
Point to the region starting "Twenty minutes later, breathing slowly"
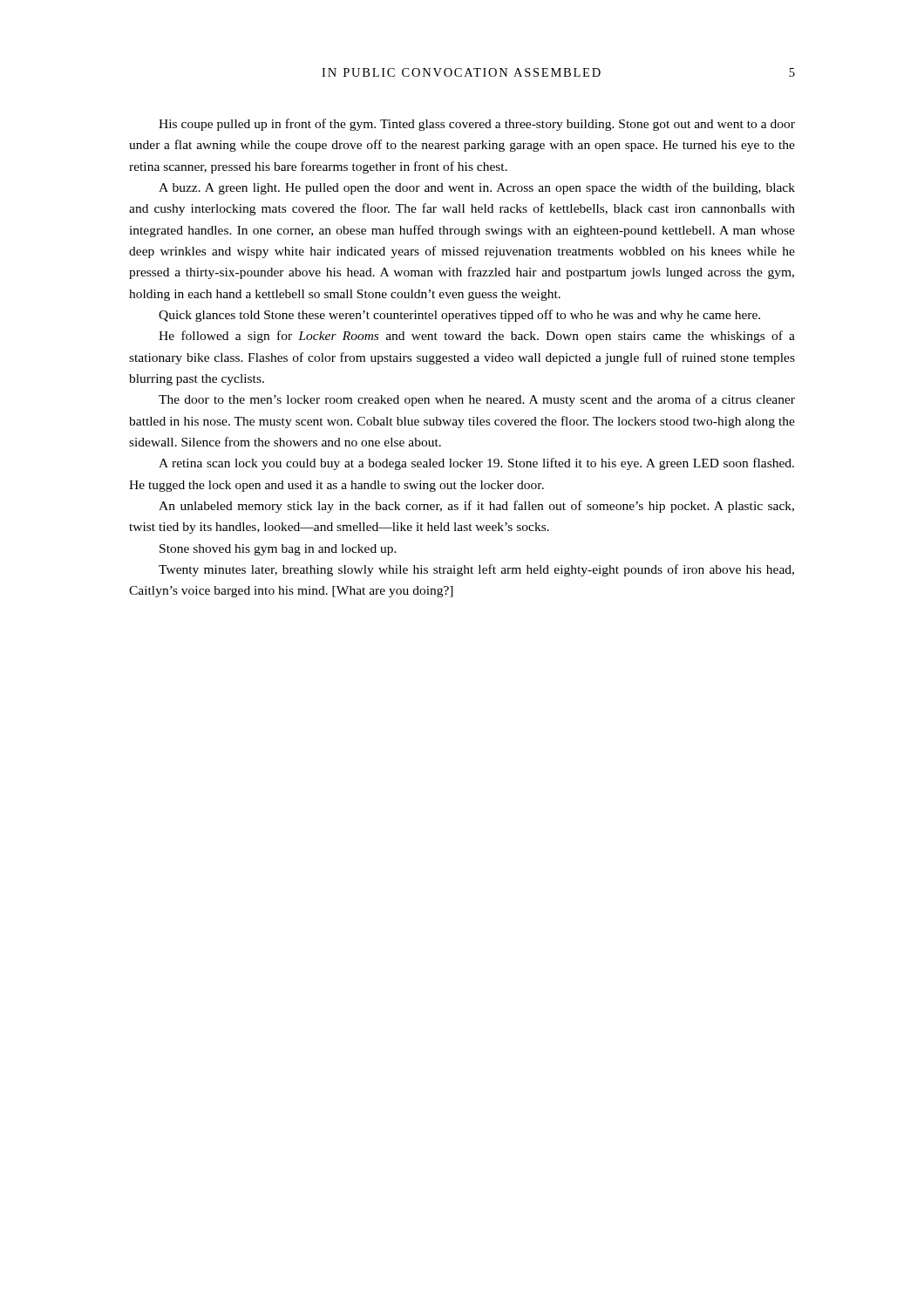[462, 580]
